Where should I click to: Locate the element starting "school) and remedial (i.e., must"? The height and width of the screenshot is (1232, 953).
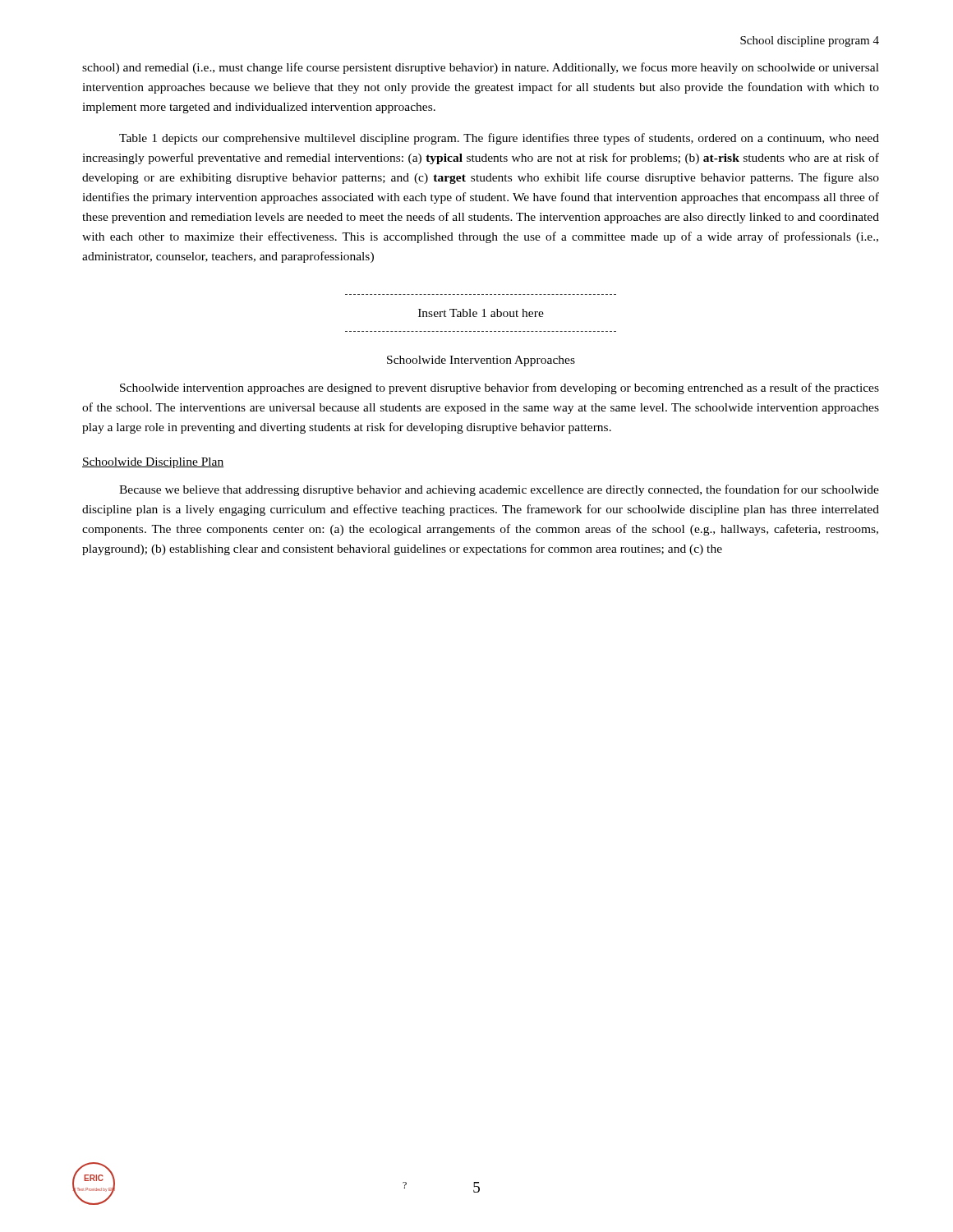[481, 87]
